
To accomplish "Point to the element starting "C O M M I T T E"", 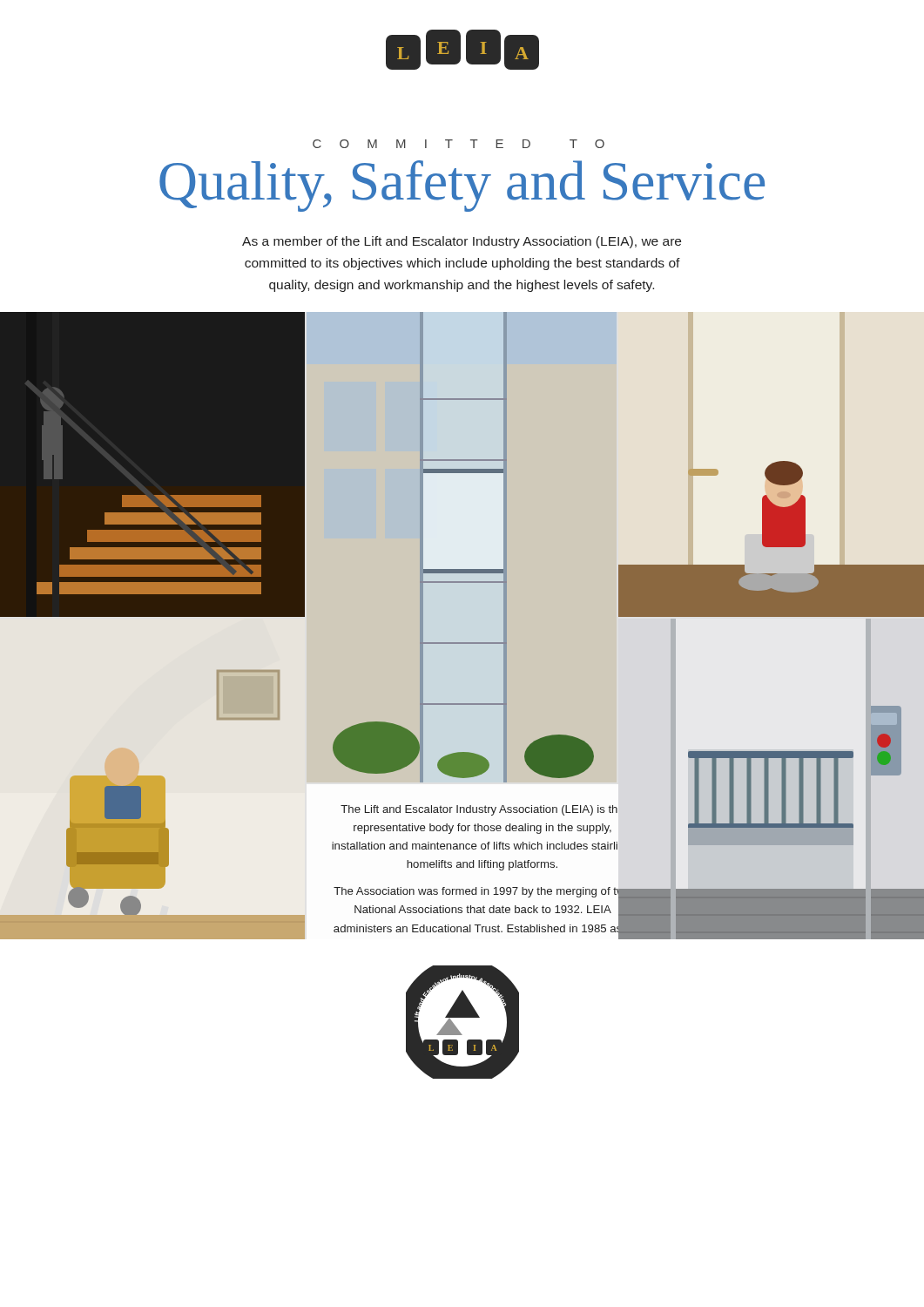I will tap(462, 174).
